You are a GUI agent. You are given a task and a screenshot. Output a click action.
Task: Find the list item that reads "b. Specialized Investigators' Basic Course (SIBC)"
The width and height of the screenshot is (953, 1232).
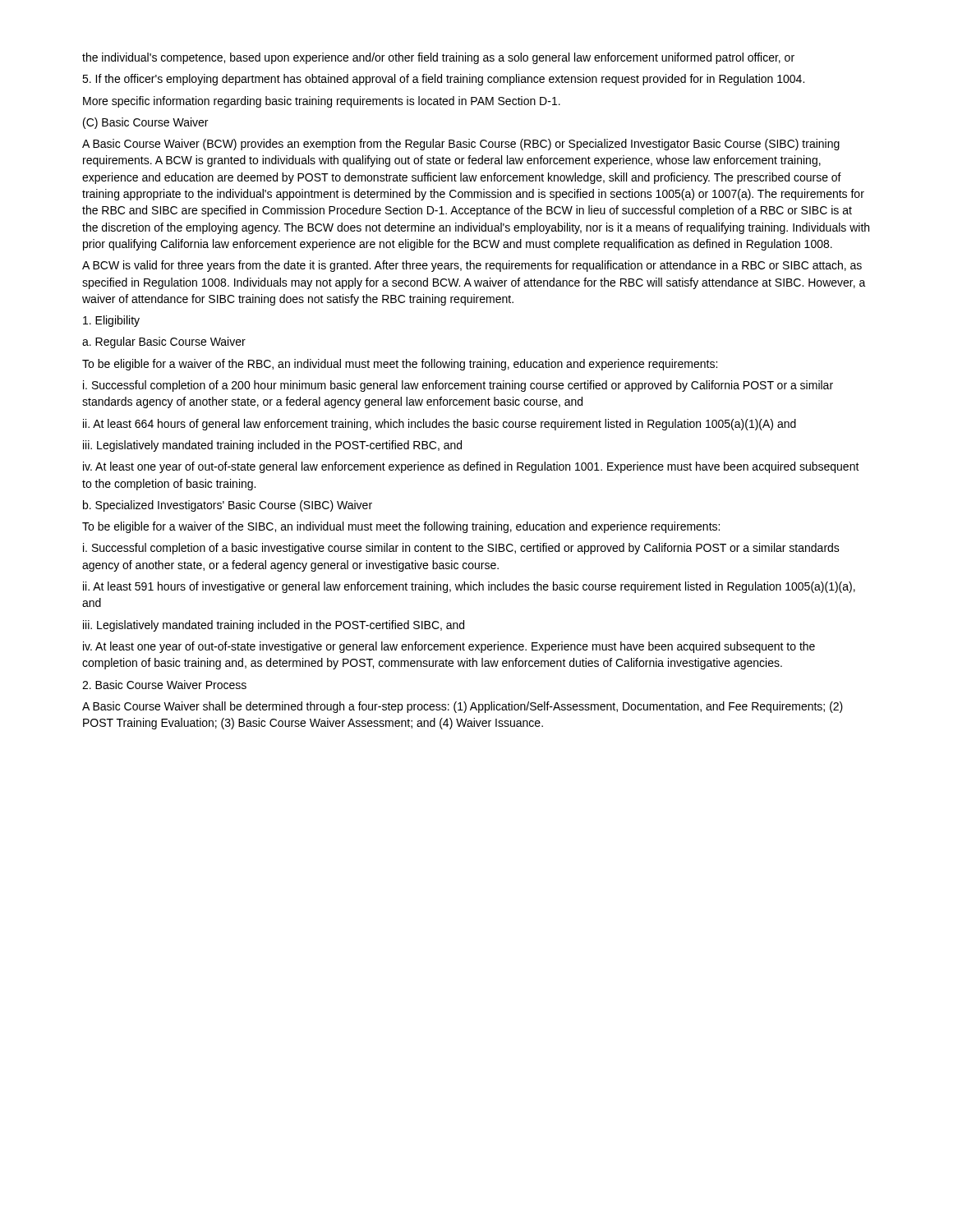click(227, 505)
